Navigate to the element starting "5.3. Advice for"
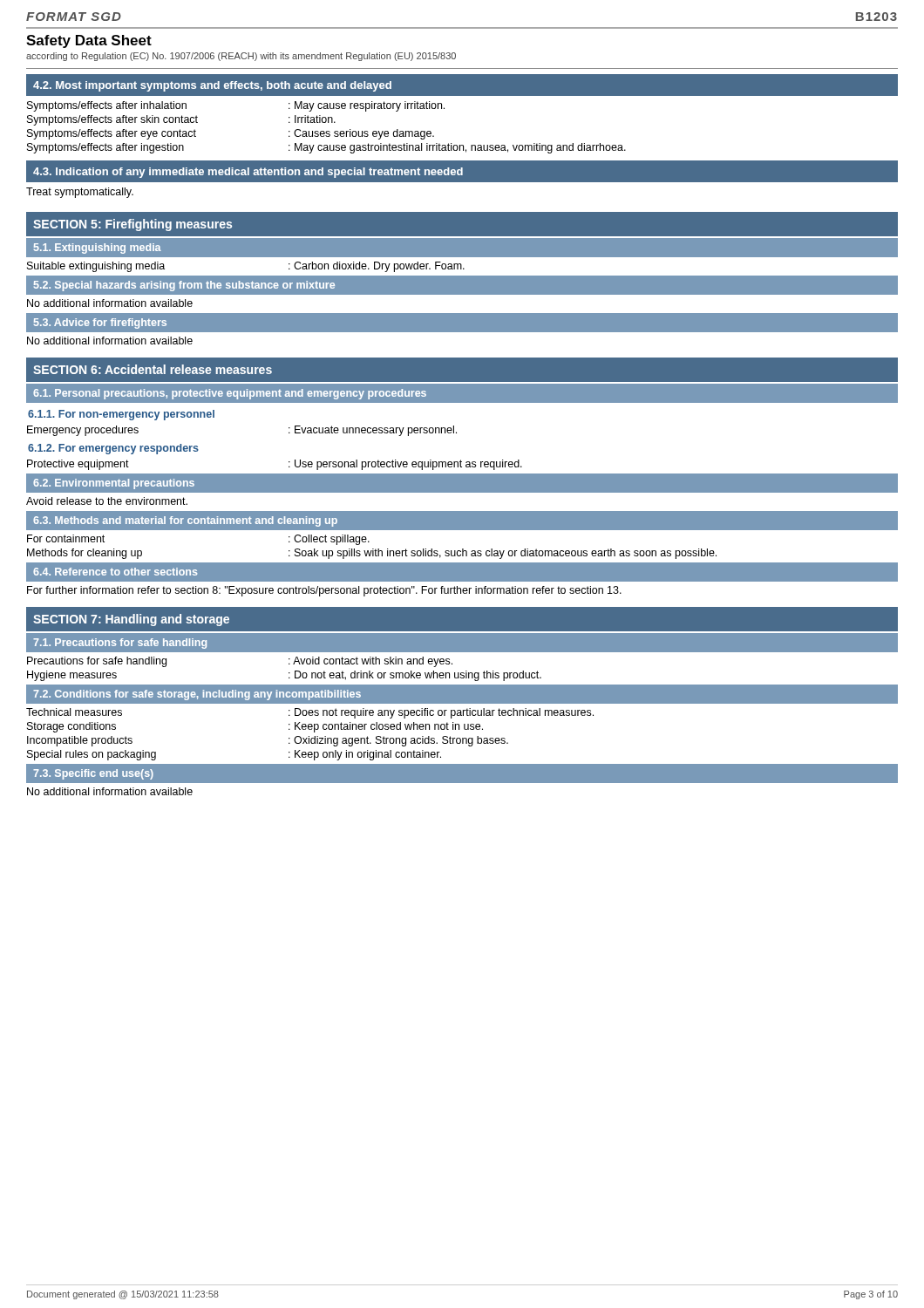The width and height of the screenshot is (924, 1308). pyautogui.click(x=100, y=323)
